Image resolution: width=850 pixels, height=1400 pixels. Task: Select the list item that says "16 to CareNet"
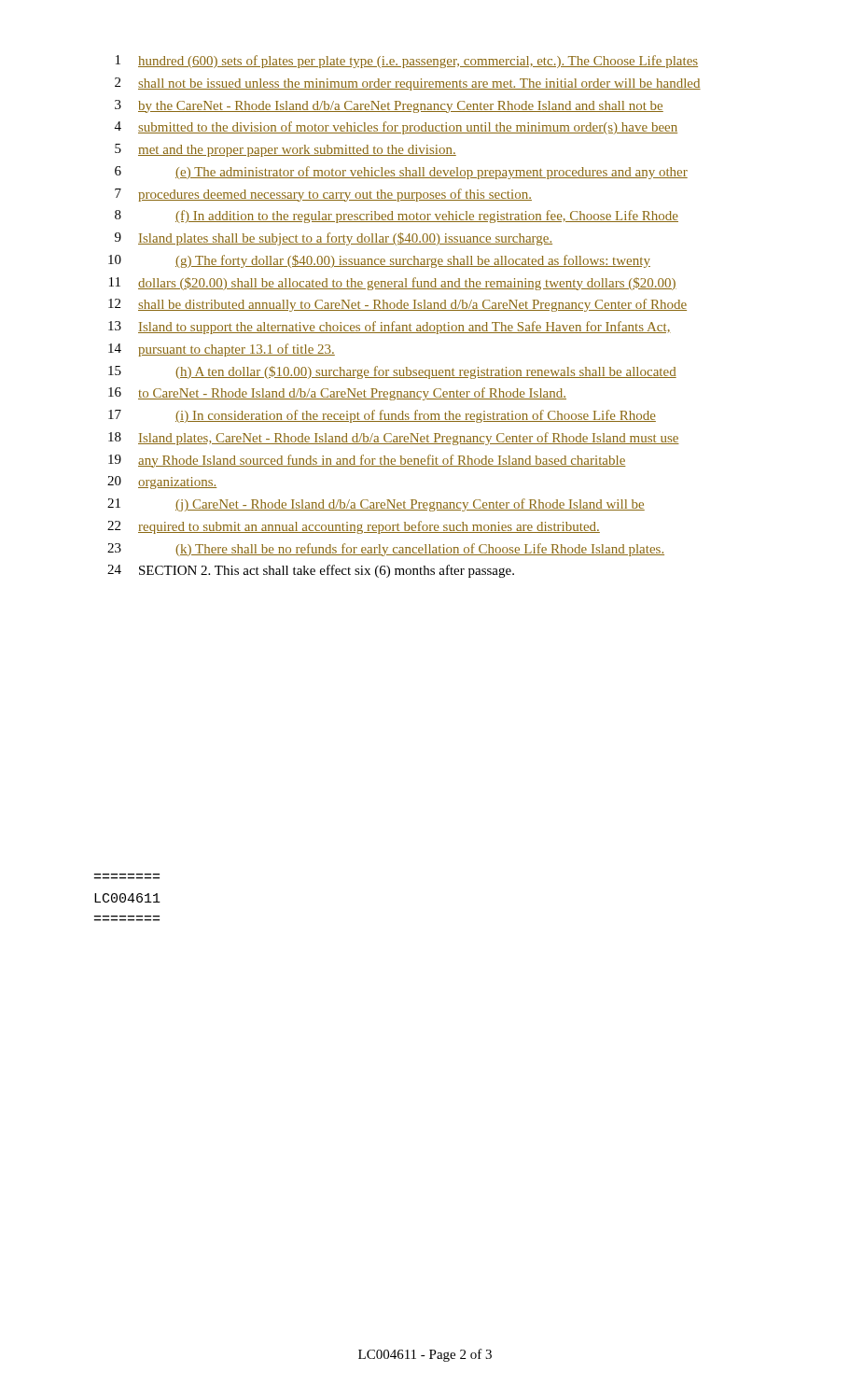(x=443, y=394)
